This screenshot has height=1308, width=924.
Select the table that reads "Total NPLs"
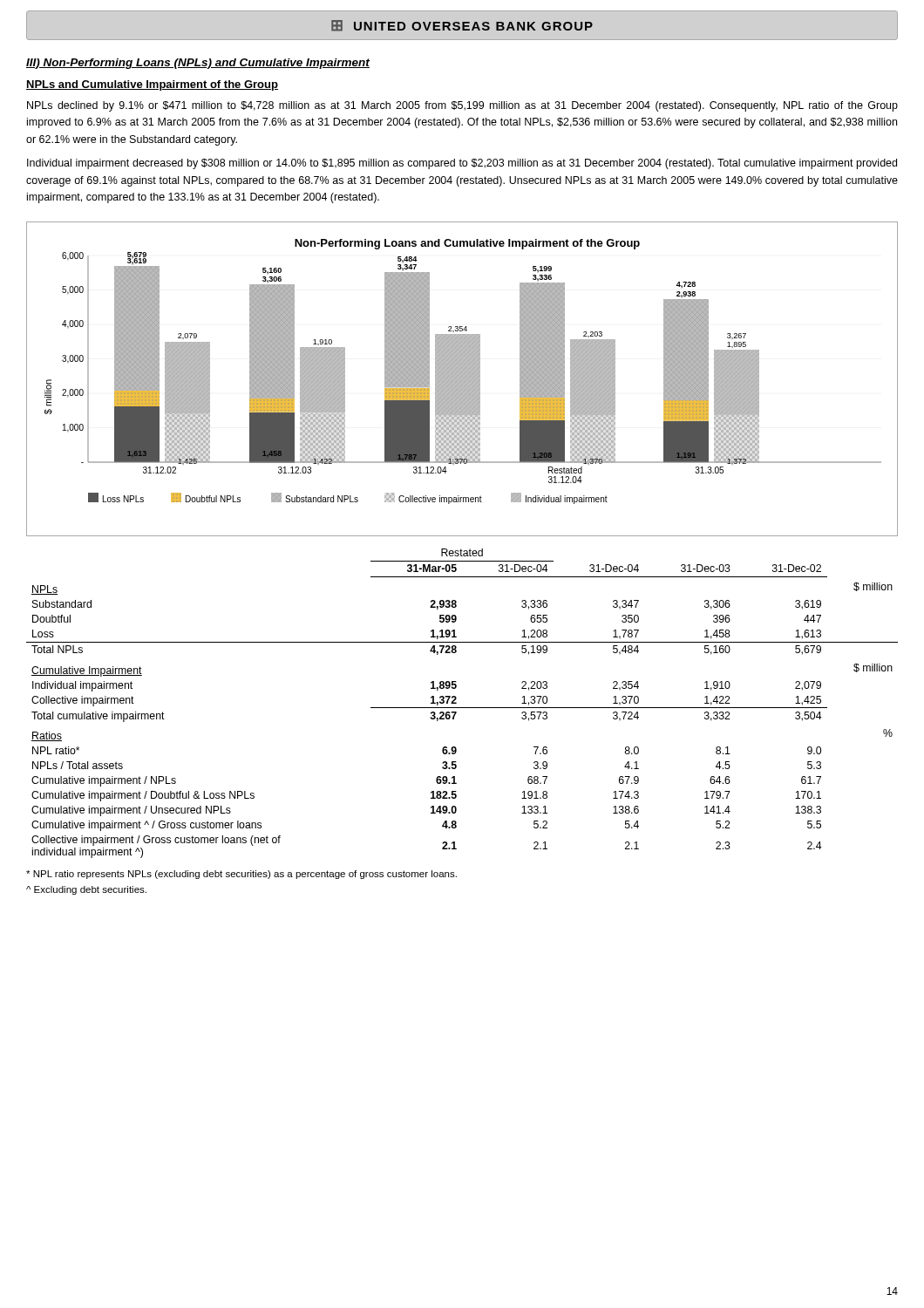click(x=462, y=702)
